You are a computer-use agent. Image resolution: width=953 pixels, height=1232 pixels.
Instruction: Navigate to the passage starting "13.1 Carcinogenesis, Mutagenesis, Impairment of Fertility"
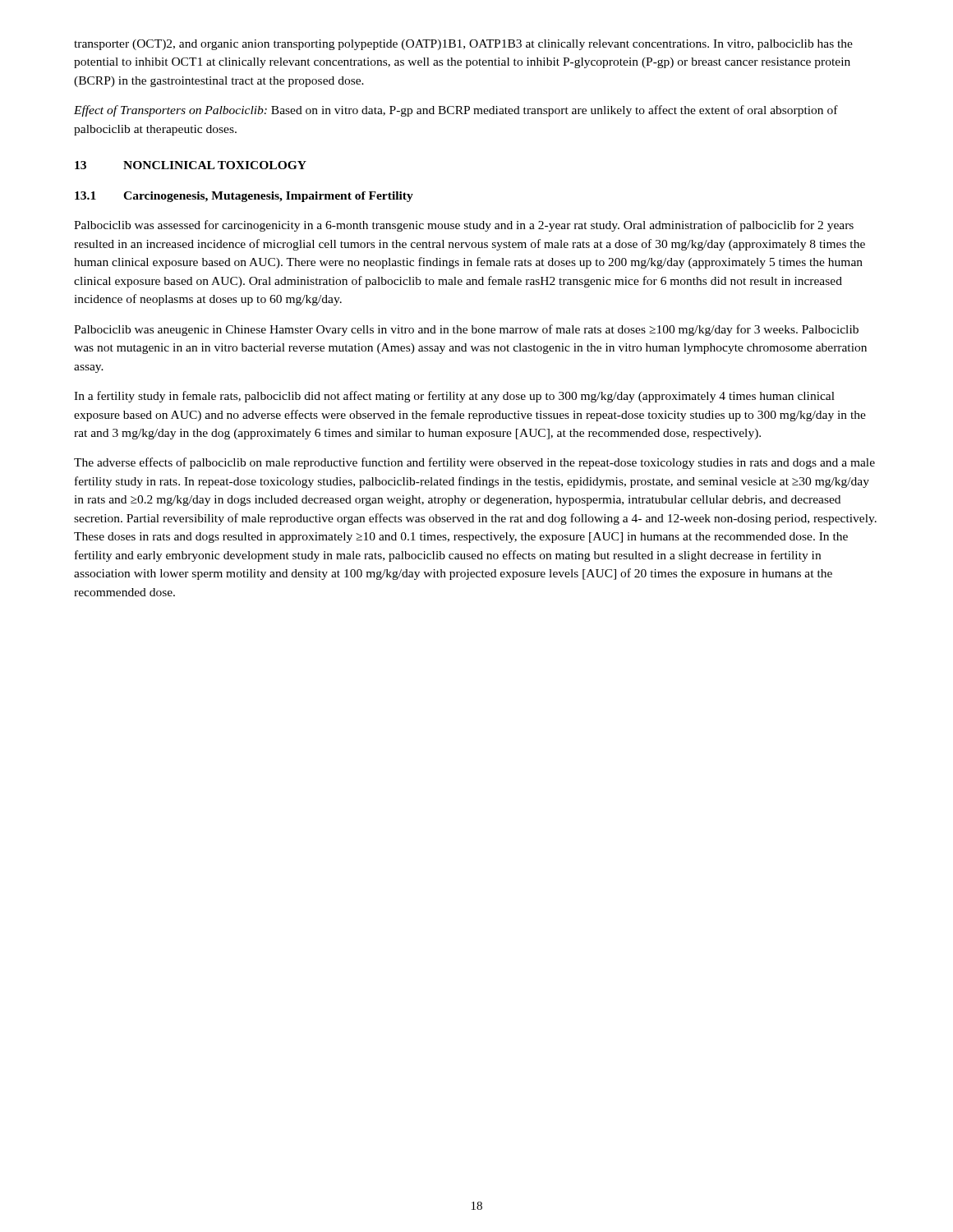[244, 197]
